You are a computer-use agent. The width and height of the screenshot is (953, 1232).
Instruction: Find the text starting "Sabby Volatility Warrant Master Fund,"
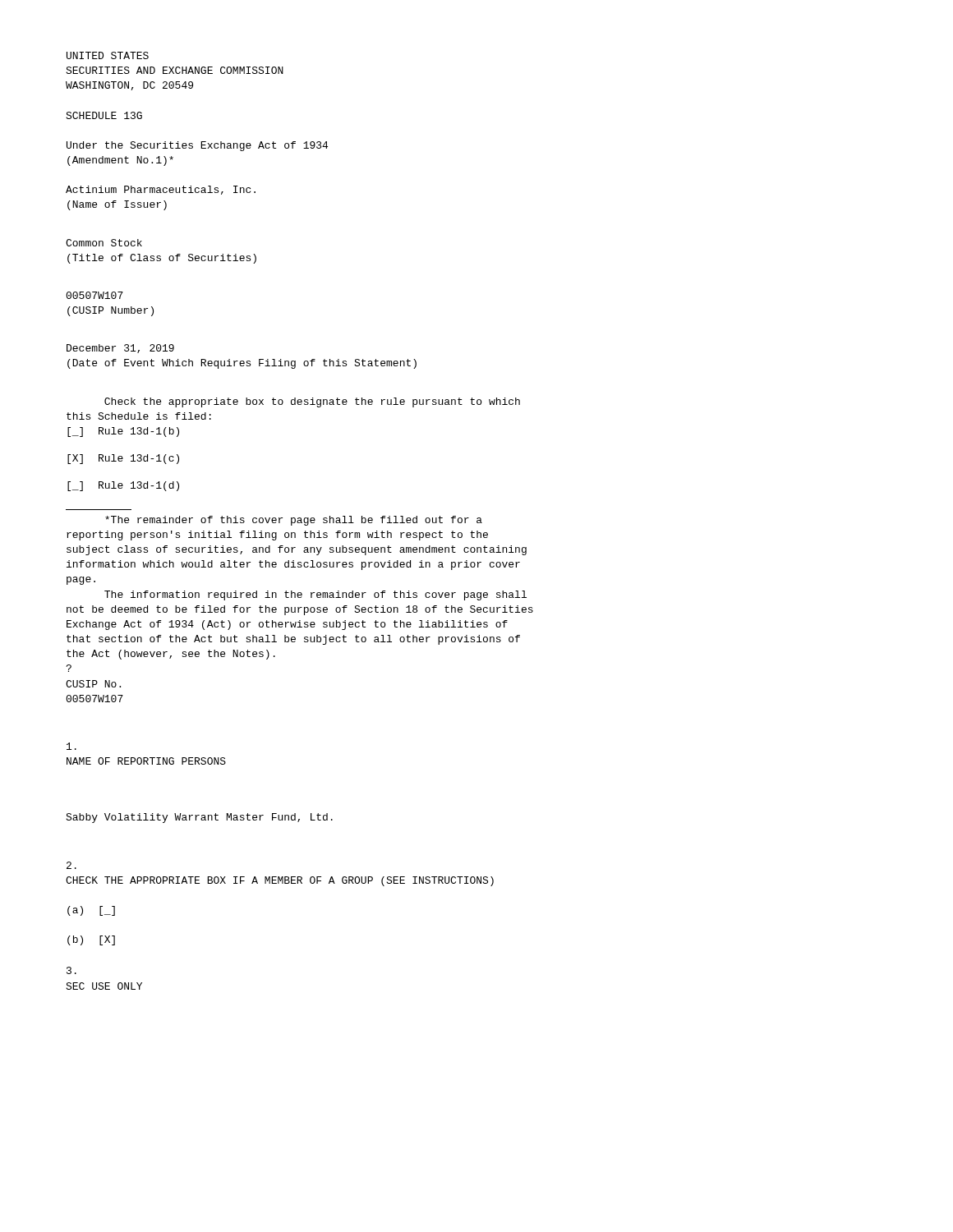(x=199, y=818)
